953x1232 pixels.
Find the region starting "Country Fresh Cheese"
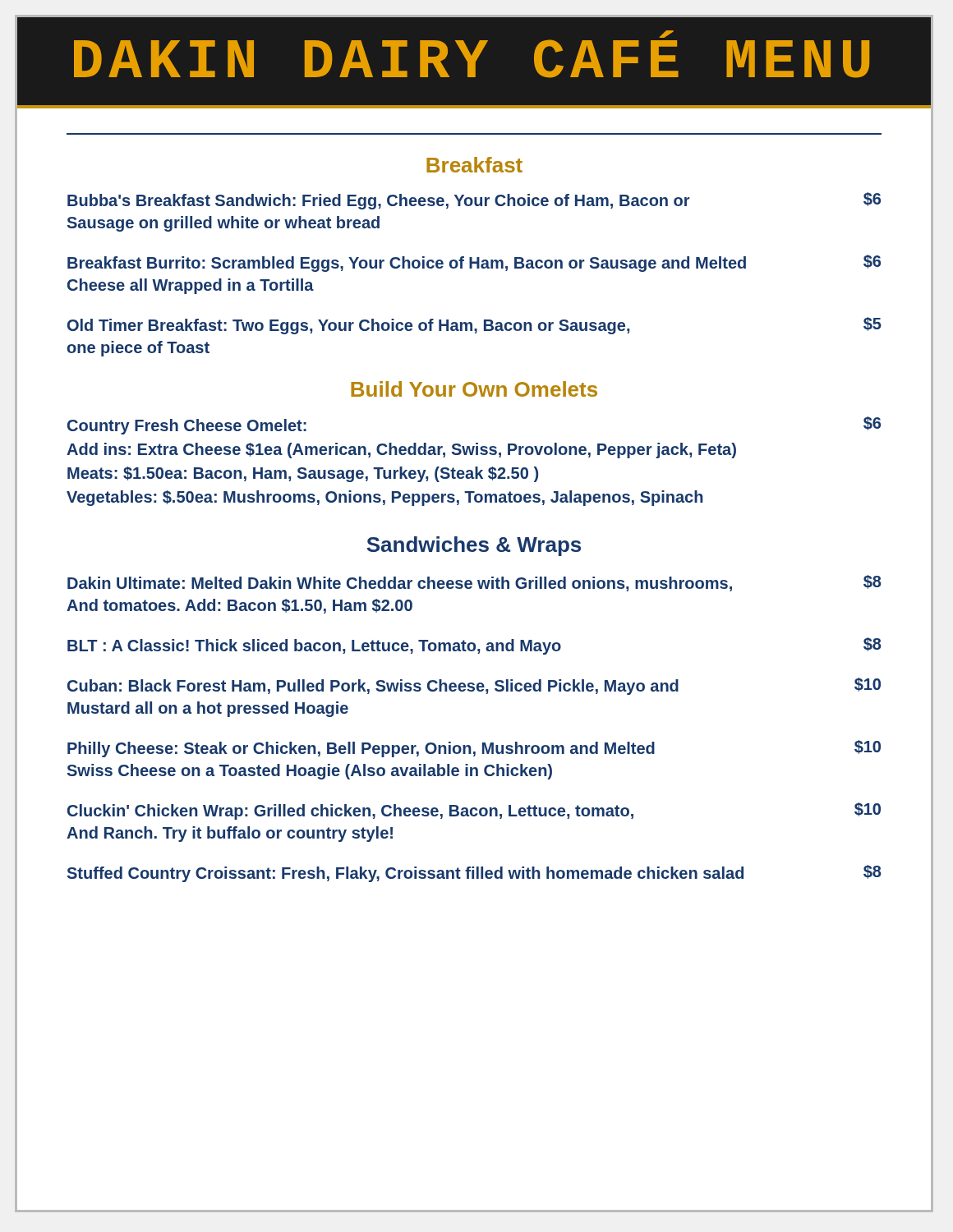pyautogui.click(x=474, y=461)
